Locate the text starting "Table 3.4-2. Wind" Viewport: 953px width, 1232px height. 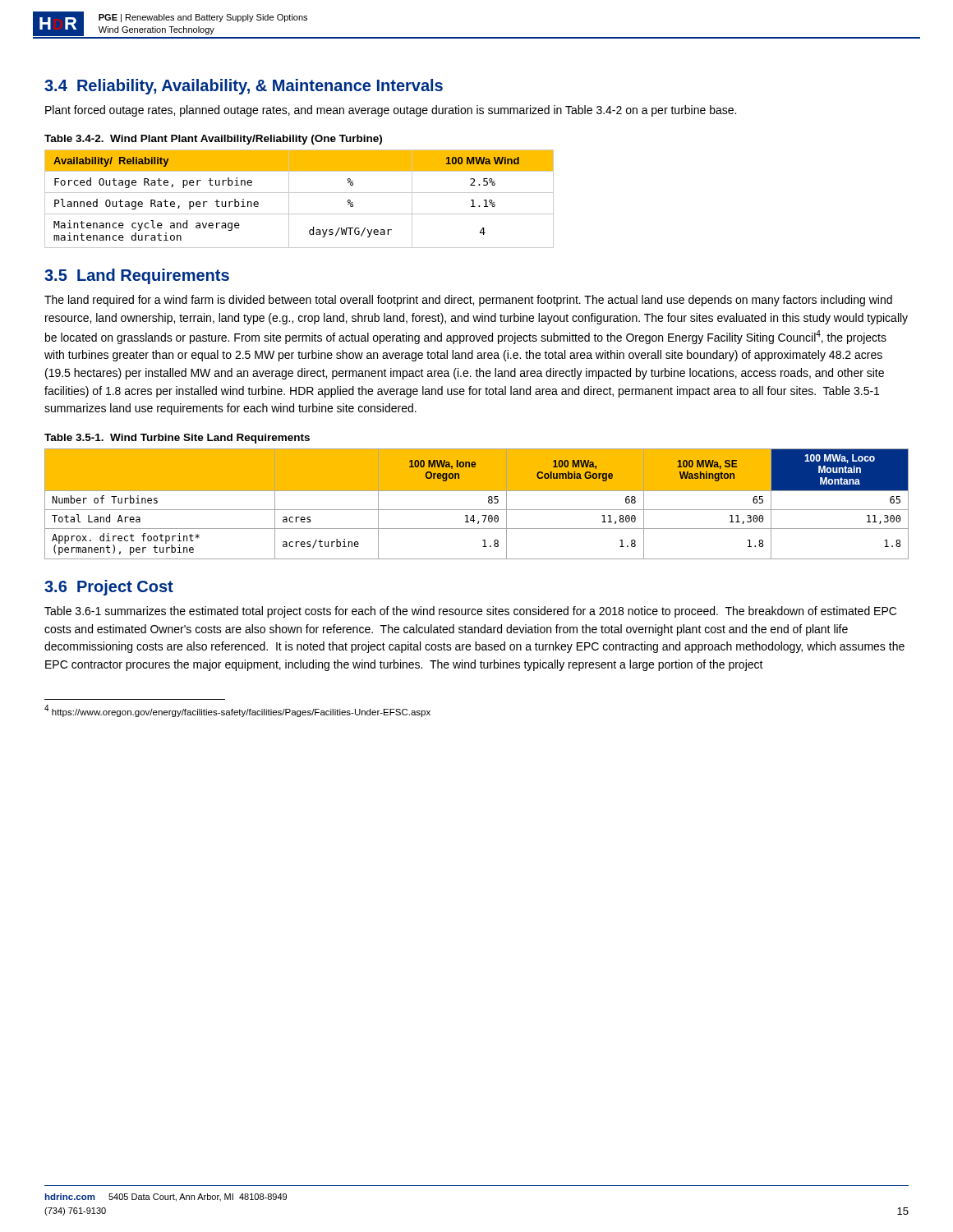214,139
